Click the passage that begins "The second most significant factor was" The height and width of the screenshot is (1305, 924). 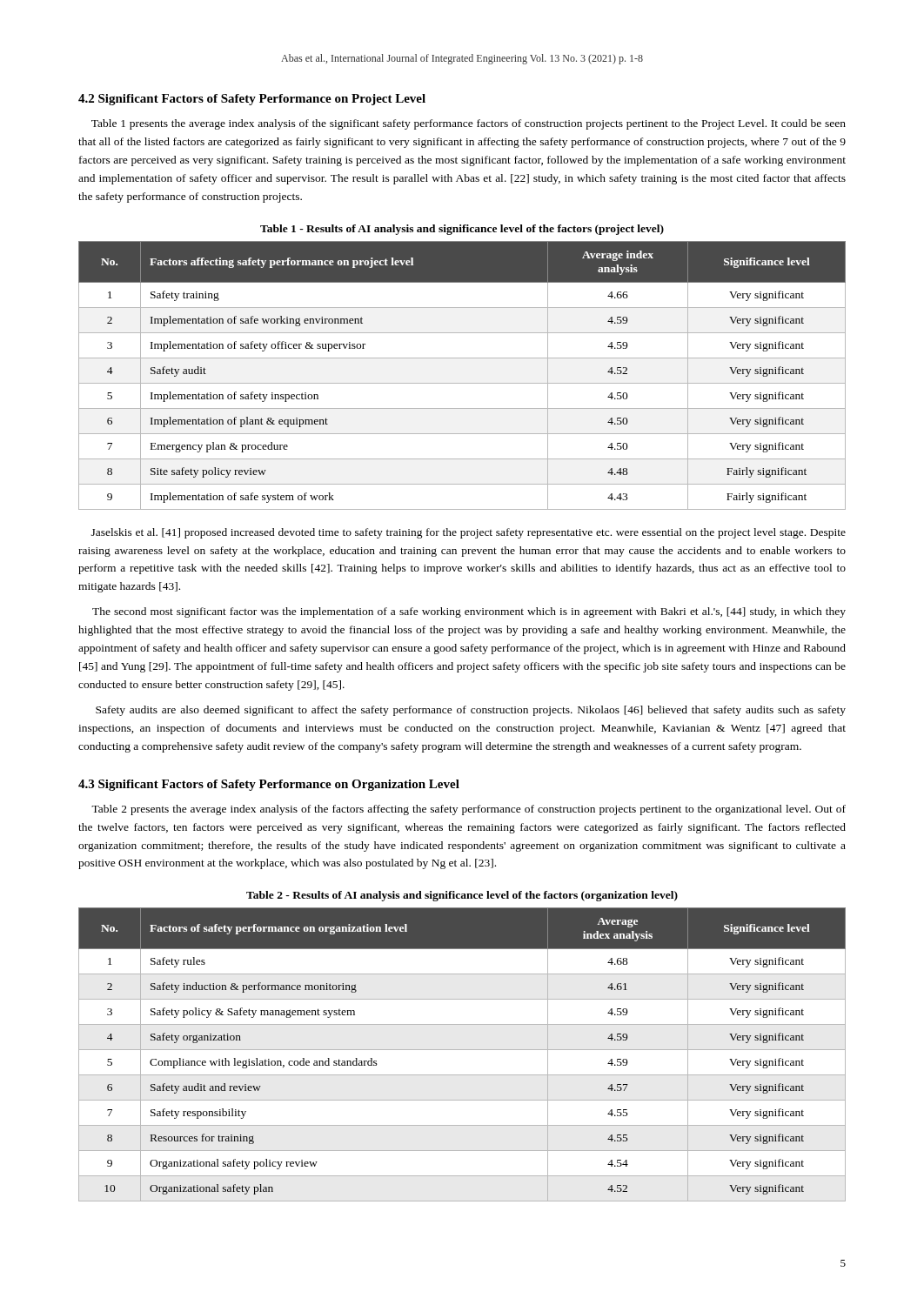click(x=462, y=648)
